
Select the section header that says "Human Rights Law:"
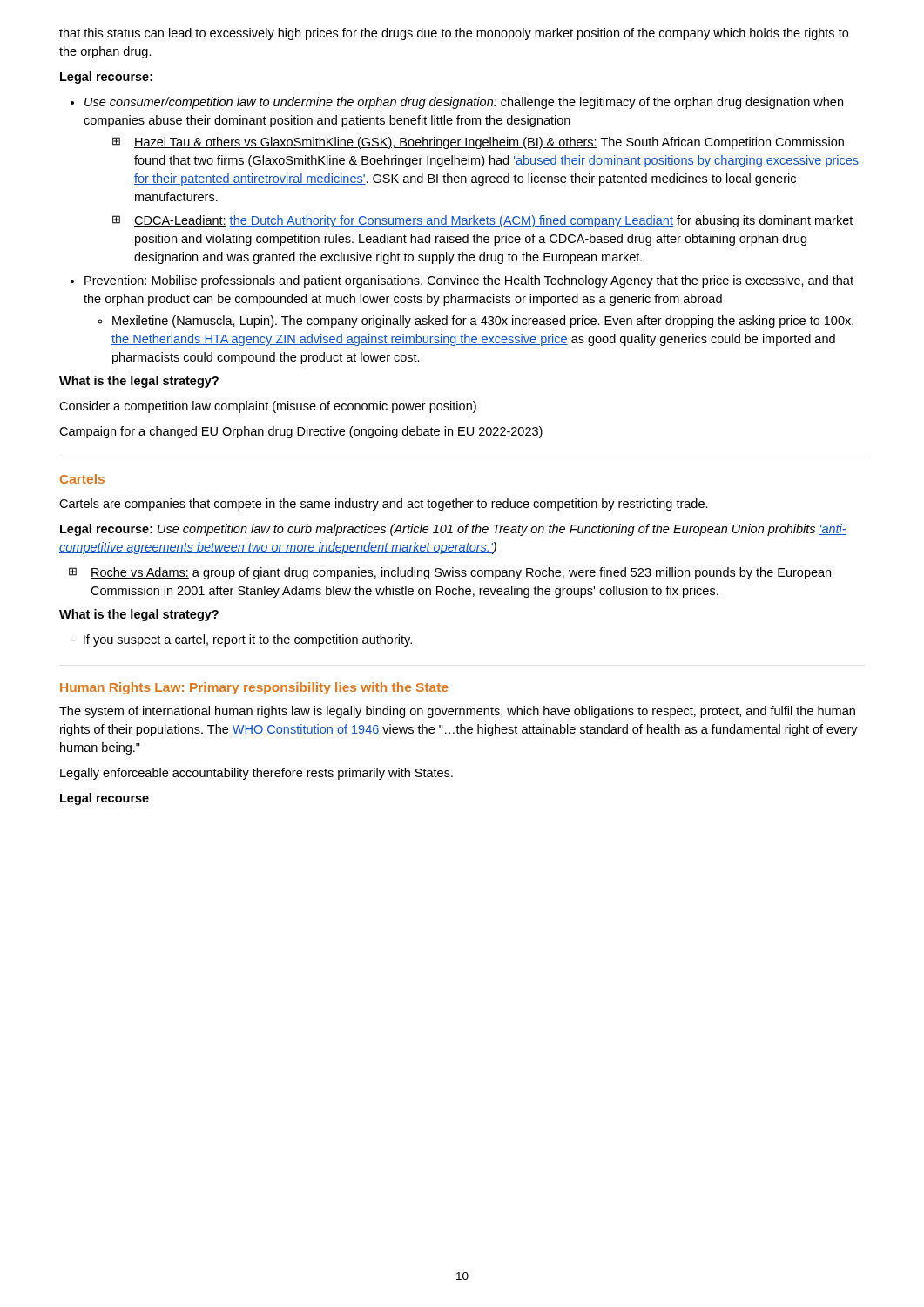254,688
